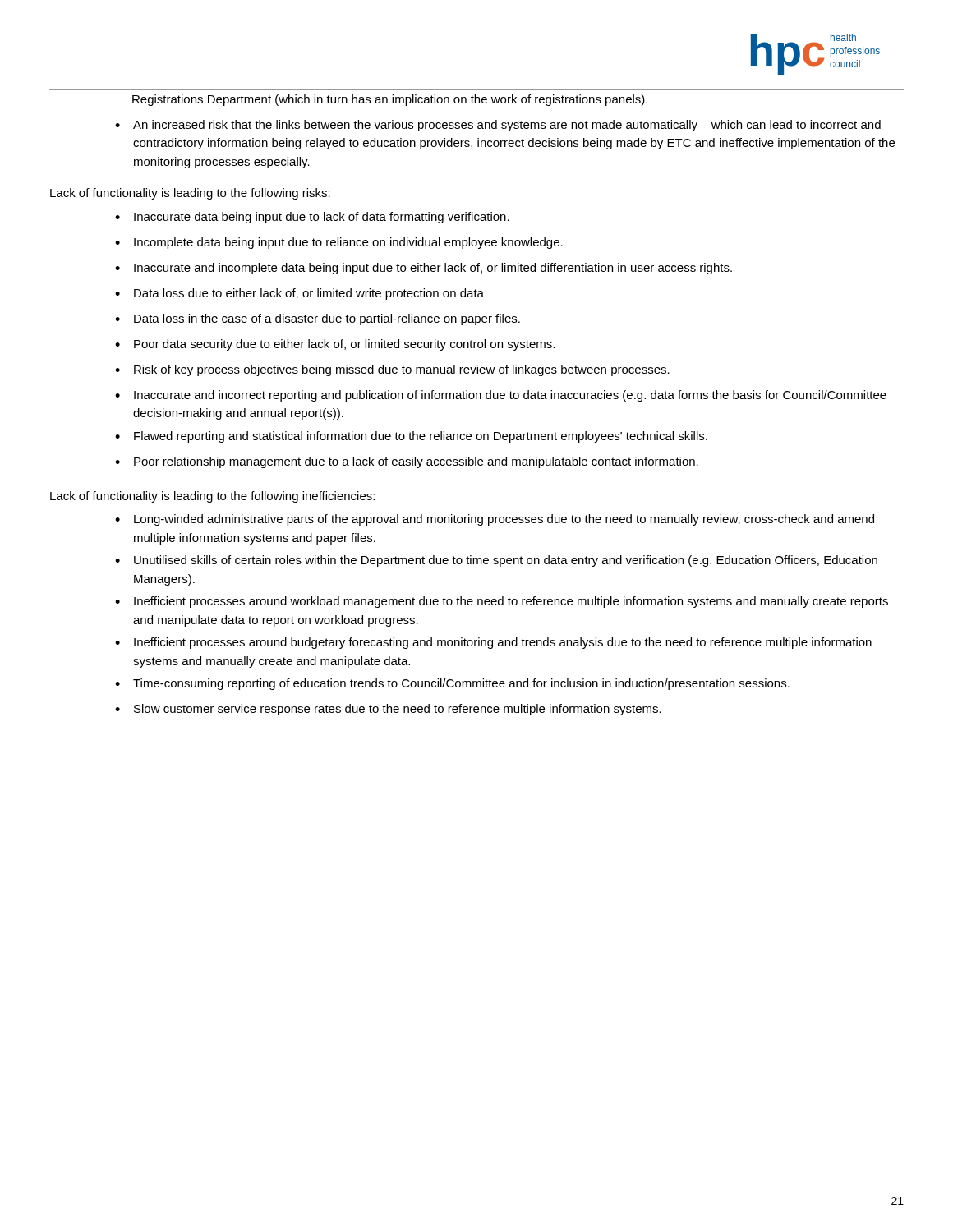Point to the block beginning "• An increased risk that"

[x=509, y=143]
